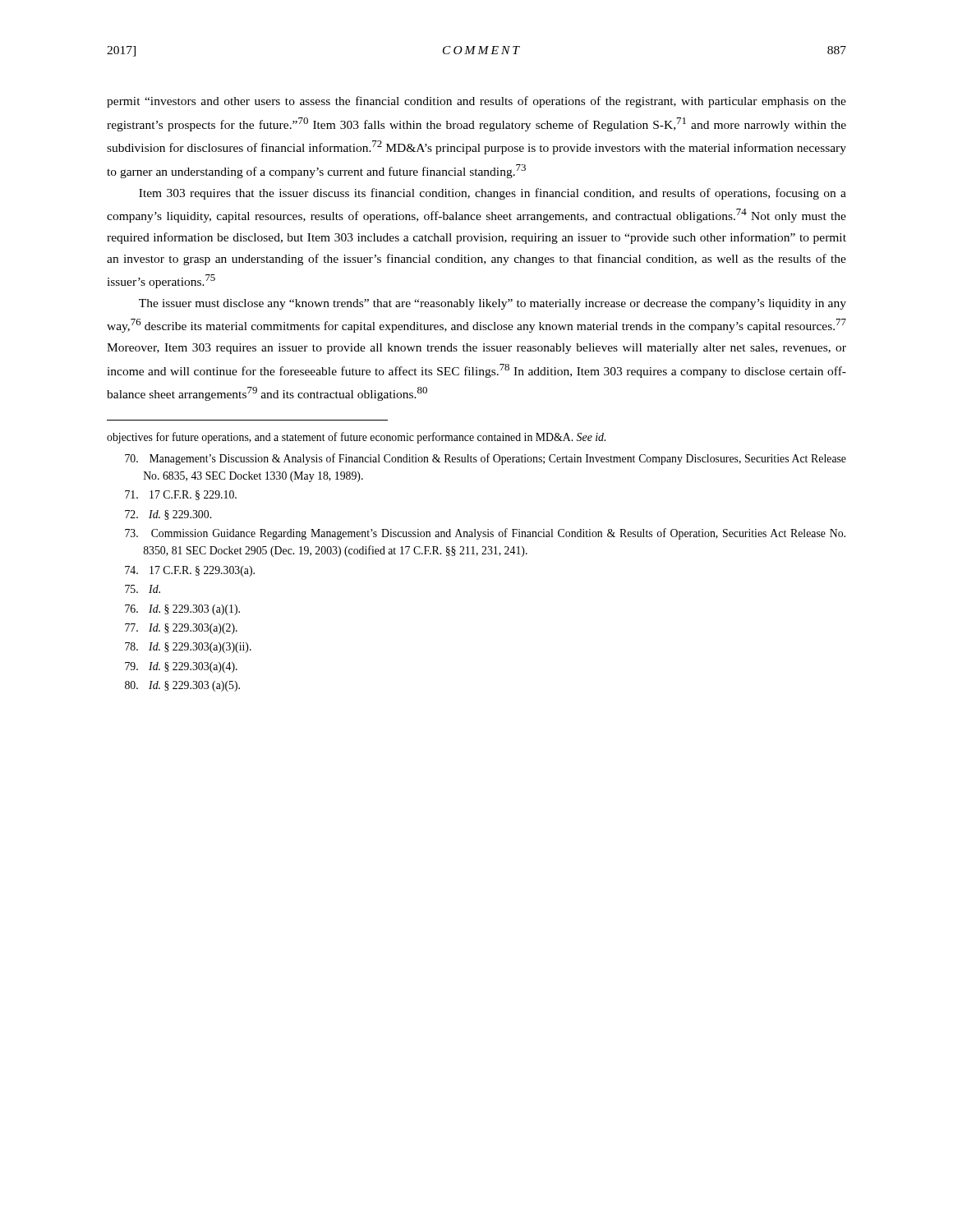Select the footnote that reads "17 C.F.R. § 229.303(a)."

[190, 571]
